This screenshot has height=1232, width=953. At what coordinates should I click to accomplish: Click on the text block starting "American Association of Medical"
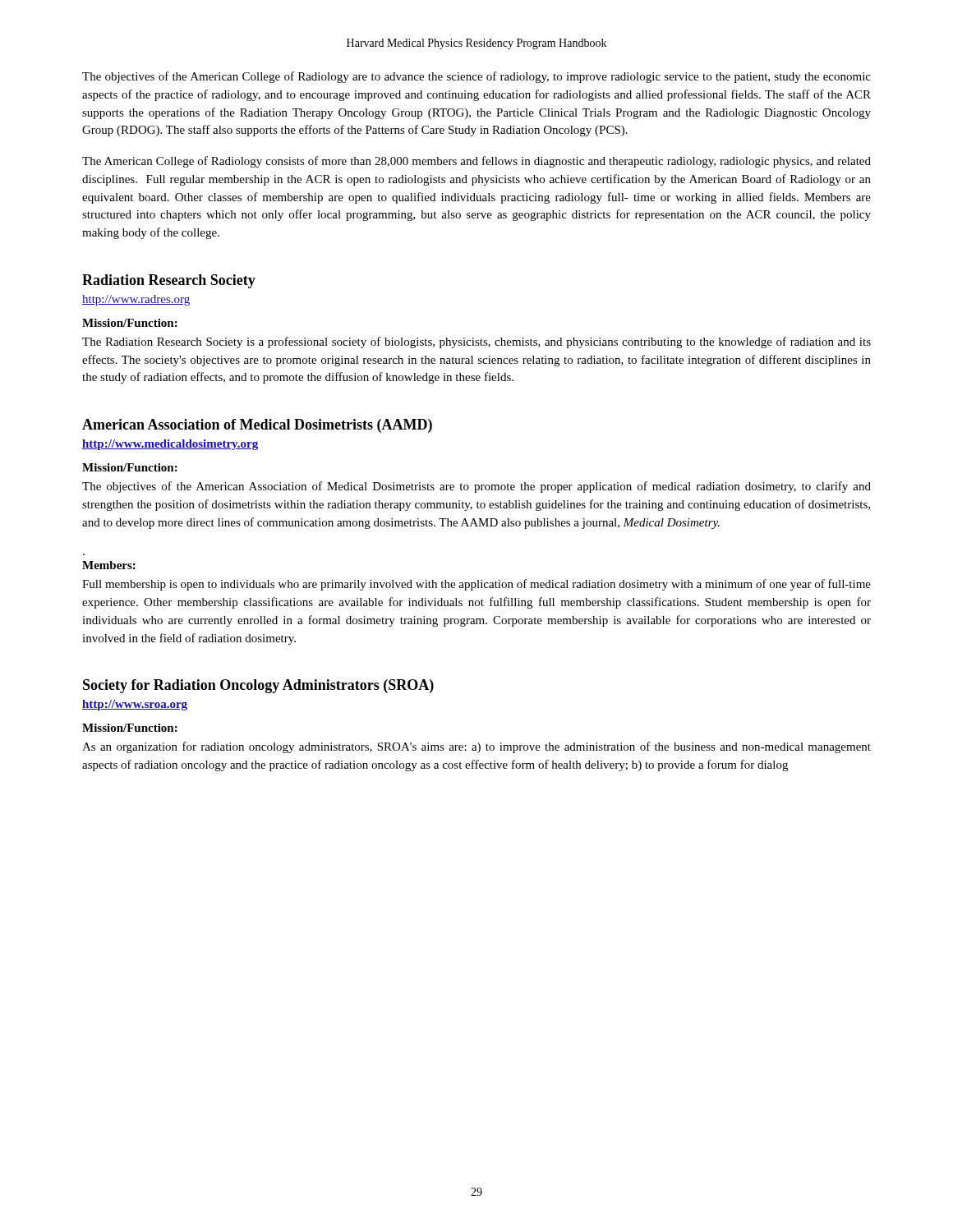pyautogui.click(x=257, y=425)
